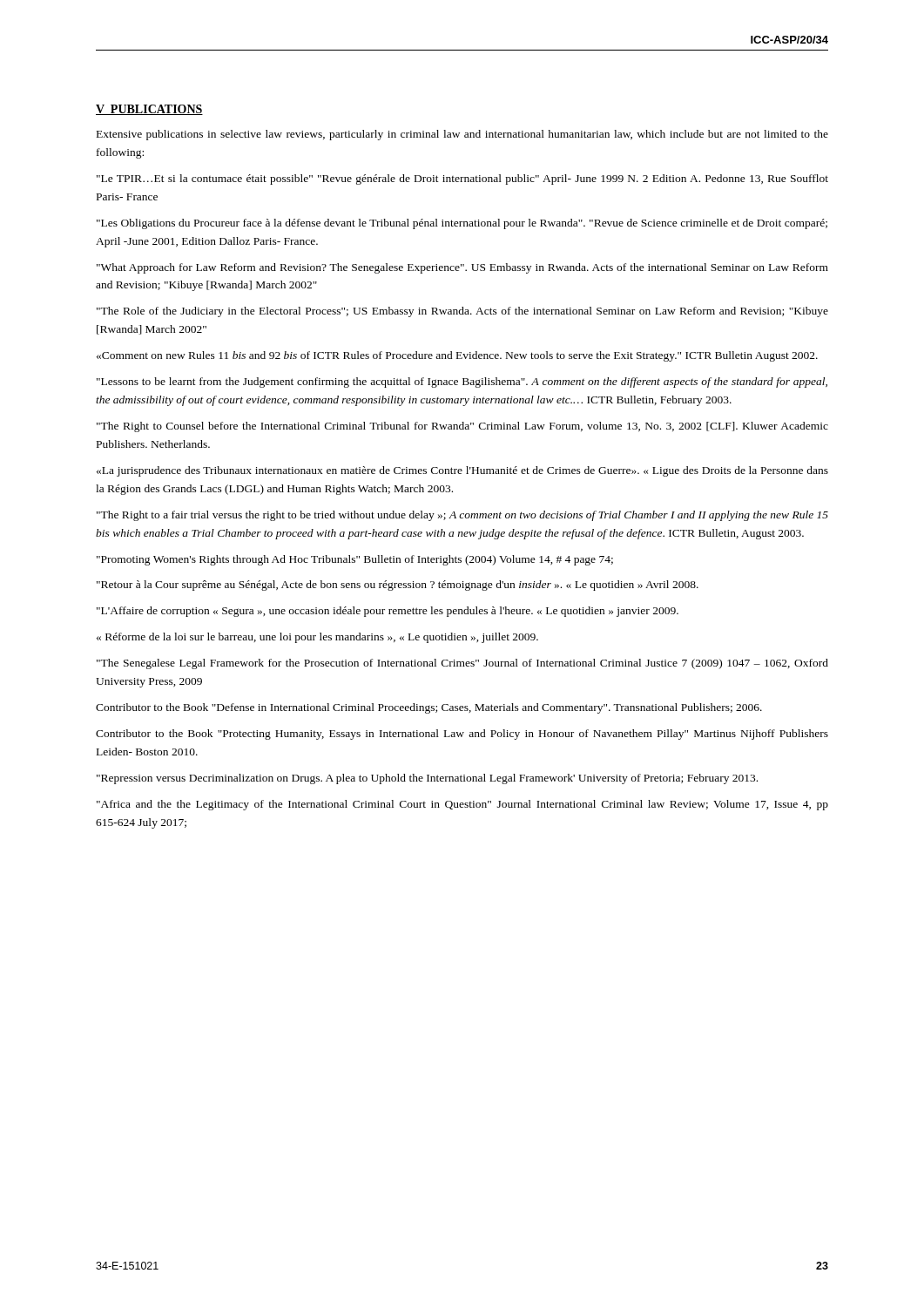
Task: Select the text block that says "« Réforme de la loi sur le"
Action: point(317,637)
